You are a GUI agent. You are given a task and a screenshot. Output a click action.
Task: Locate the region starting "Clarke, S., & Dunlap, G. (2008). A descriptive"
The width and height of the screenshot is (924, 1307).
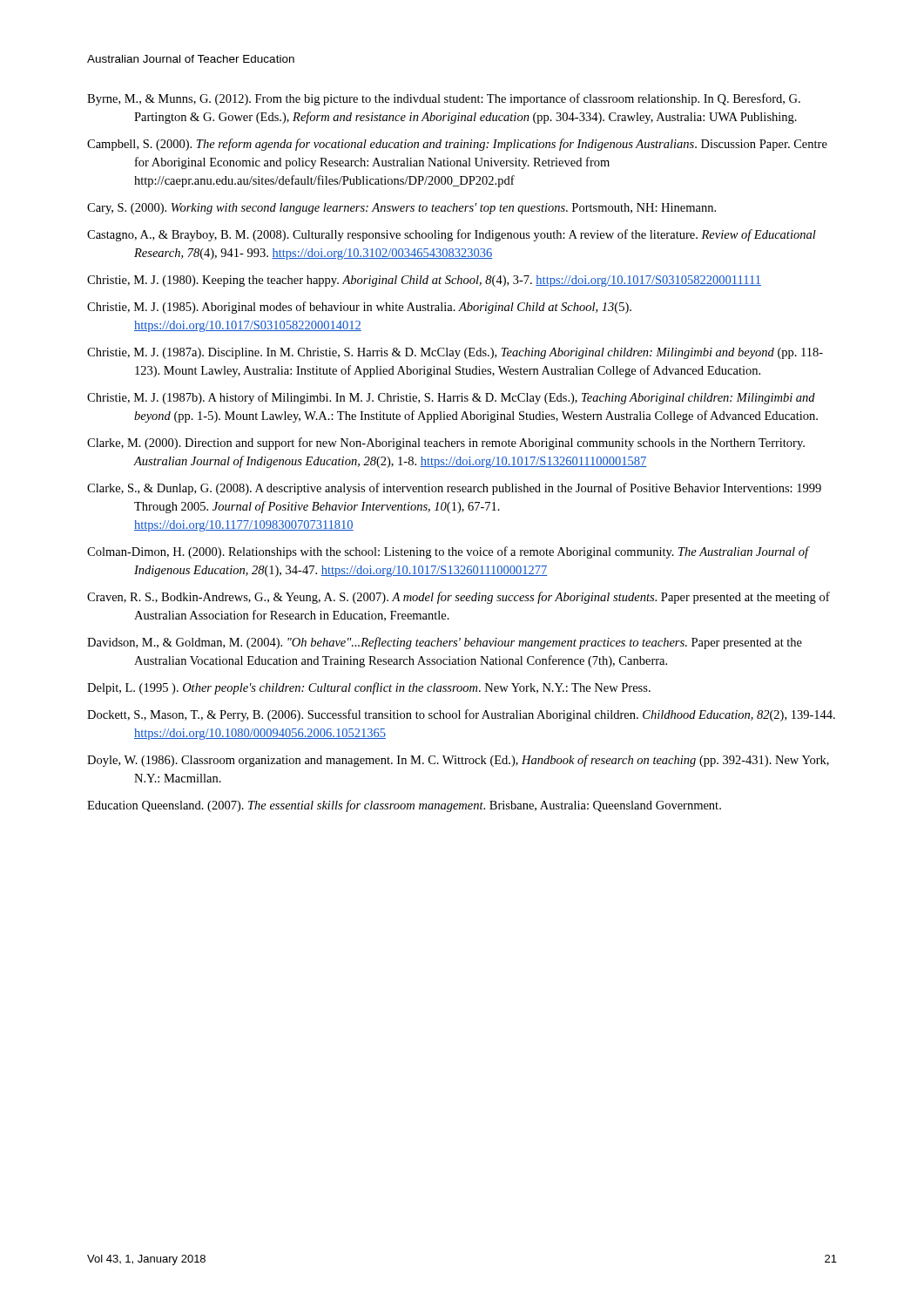pos(454,507)
